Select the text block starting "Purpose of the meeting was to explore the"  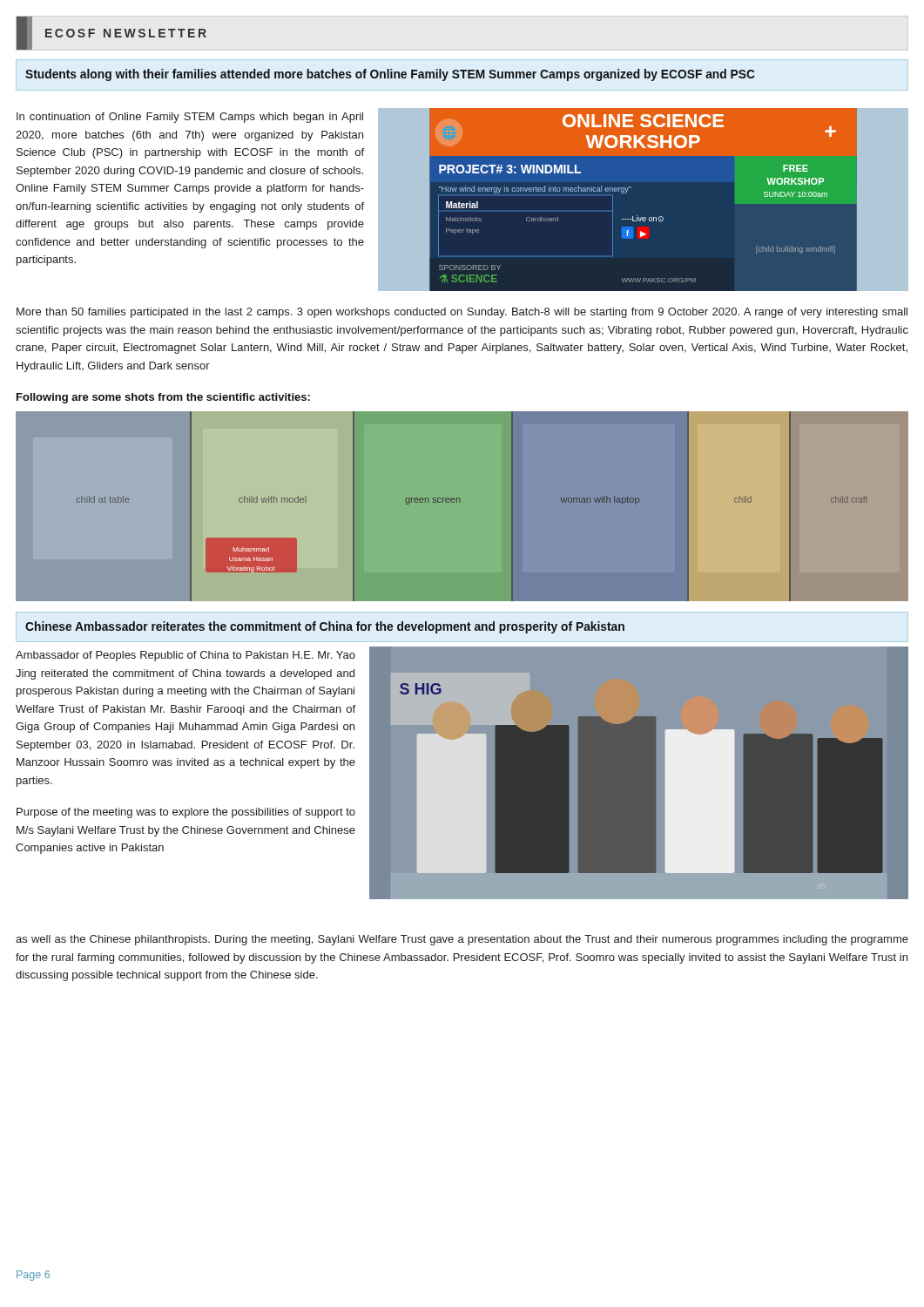(x=185, y=830)
